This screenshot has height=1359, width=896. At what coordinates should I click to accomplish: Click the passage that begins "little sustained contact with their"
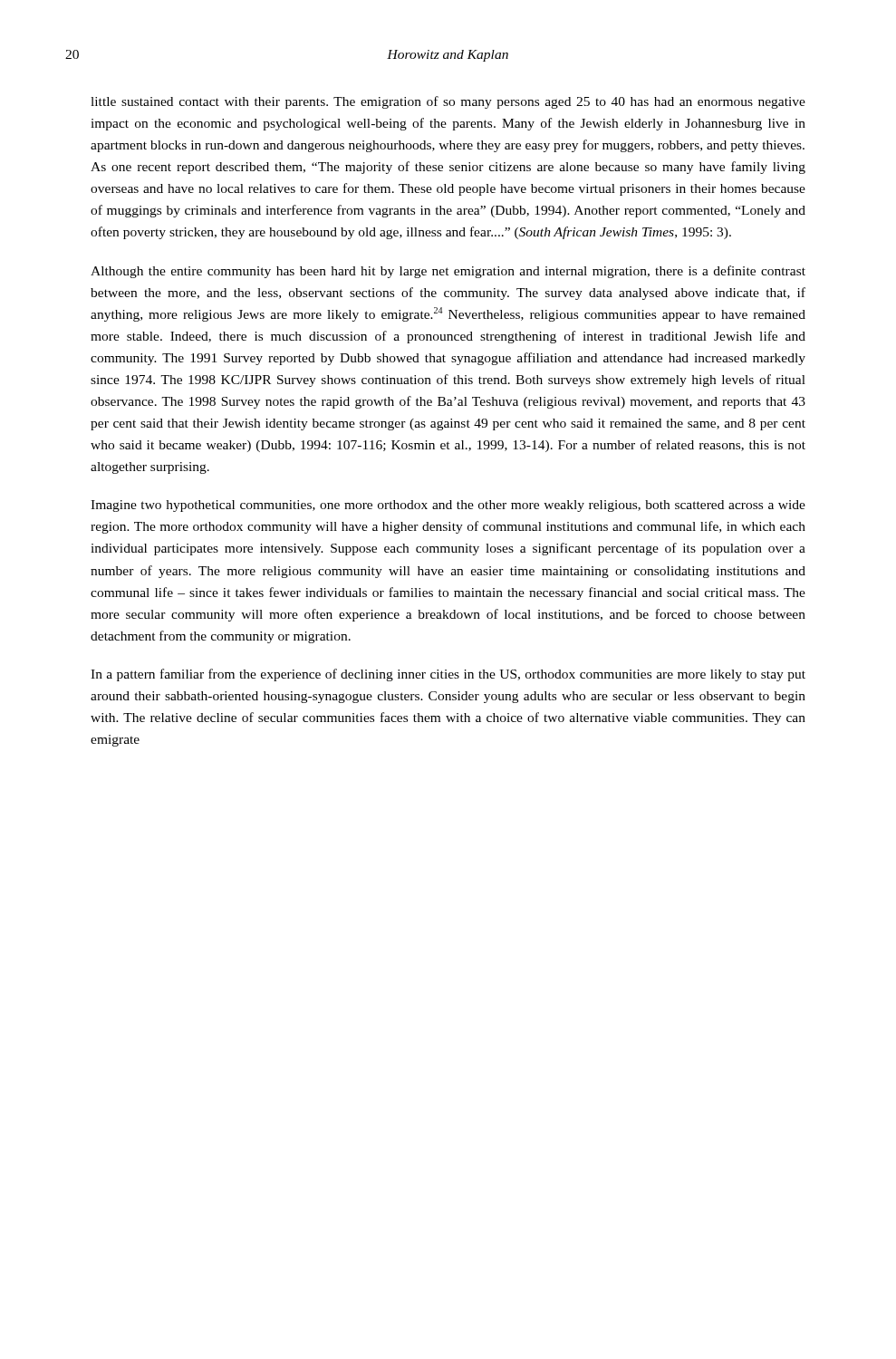coord(448,166)
